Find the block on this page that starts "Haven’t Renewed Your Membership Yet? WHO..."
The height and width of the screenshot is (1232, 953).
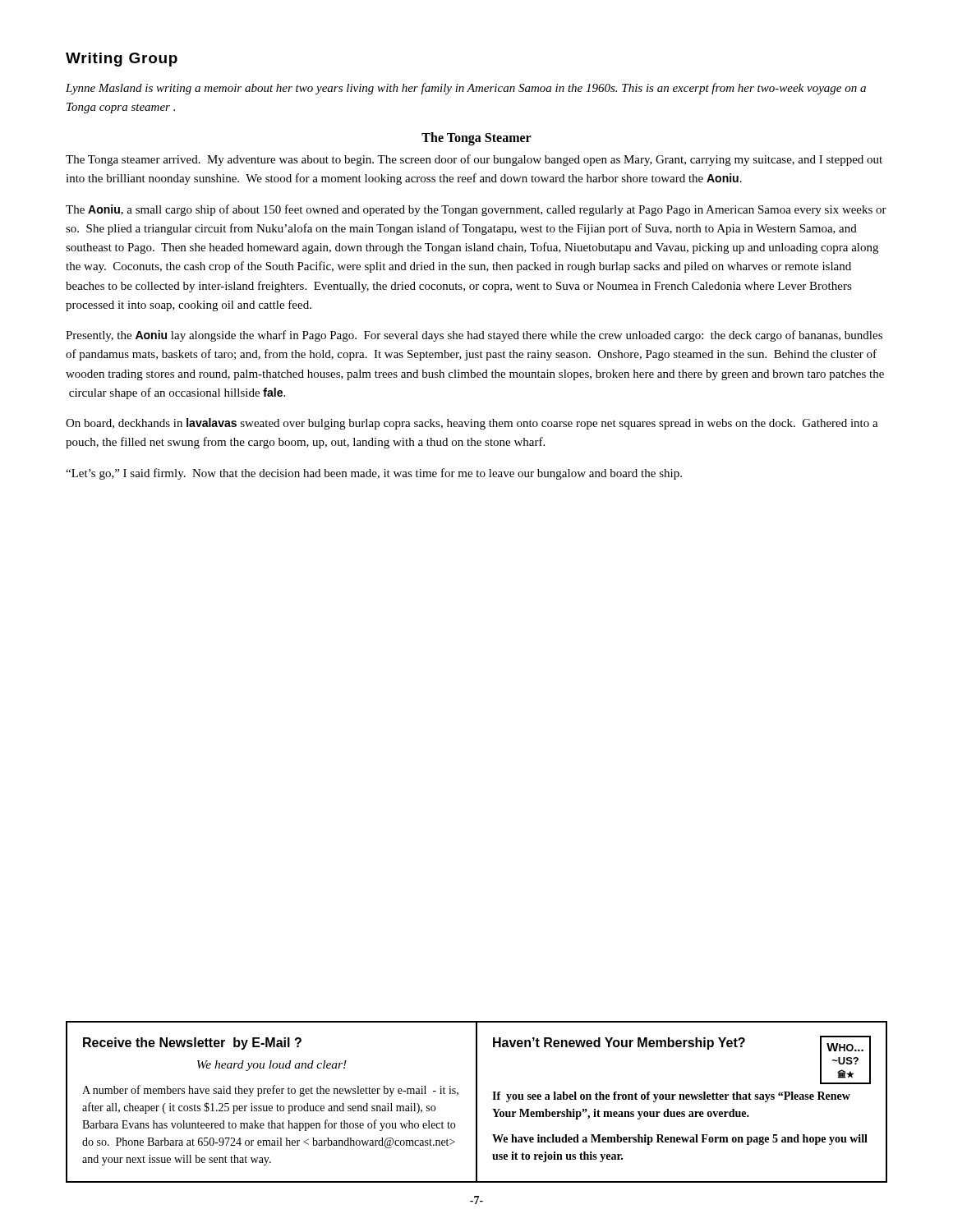(x=681, y=1100)
